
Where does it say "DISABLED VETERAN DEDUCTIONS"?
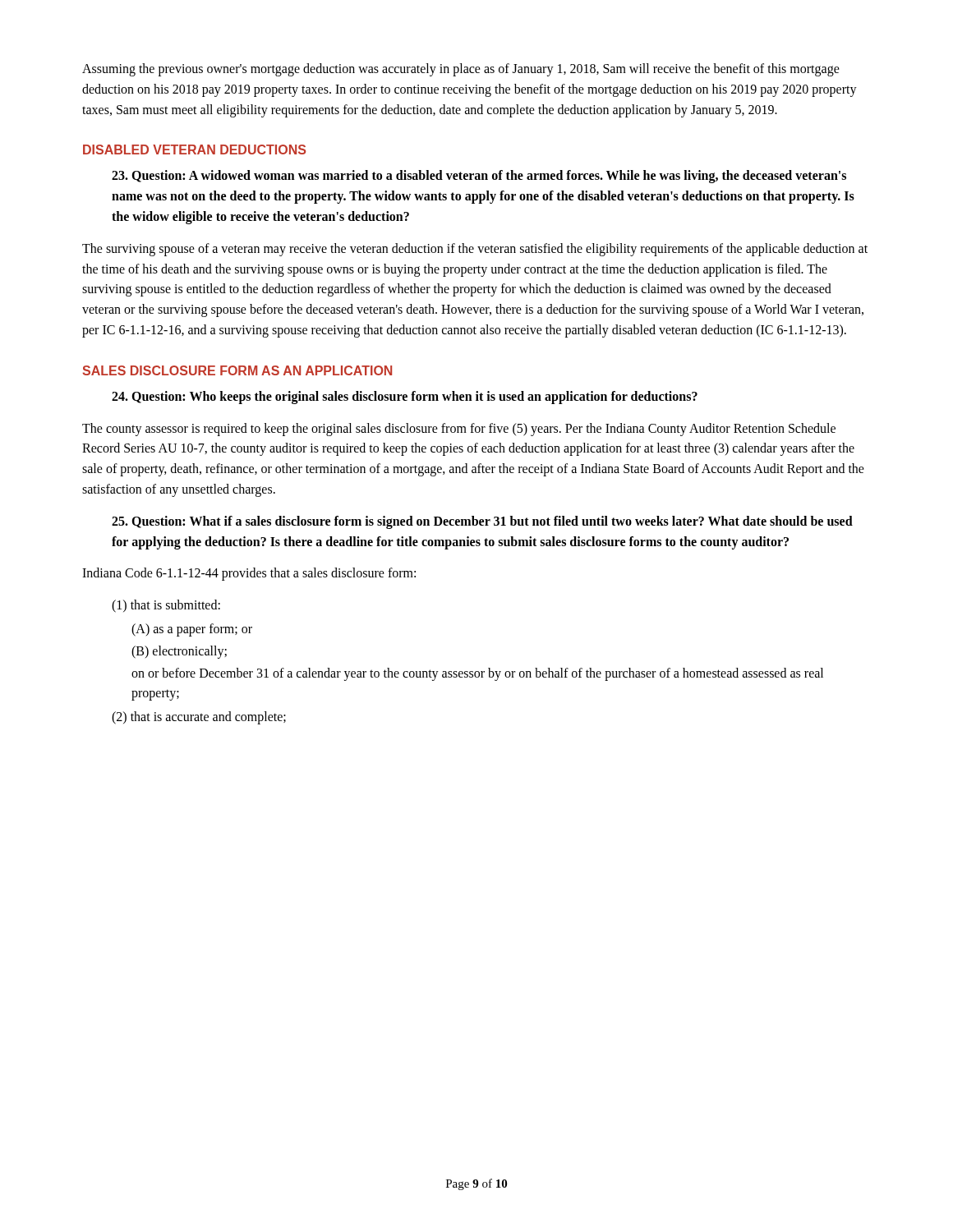(194, 150)
